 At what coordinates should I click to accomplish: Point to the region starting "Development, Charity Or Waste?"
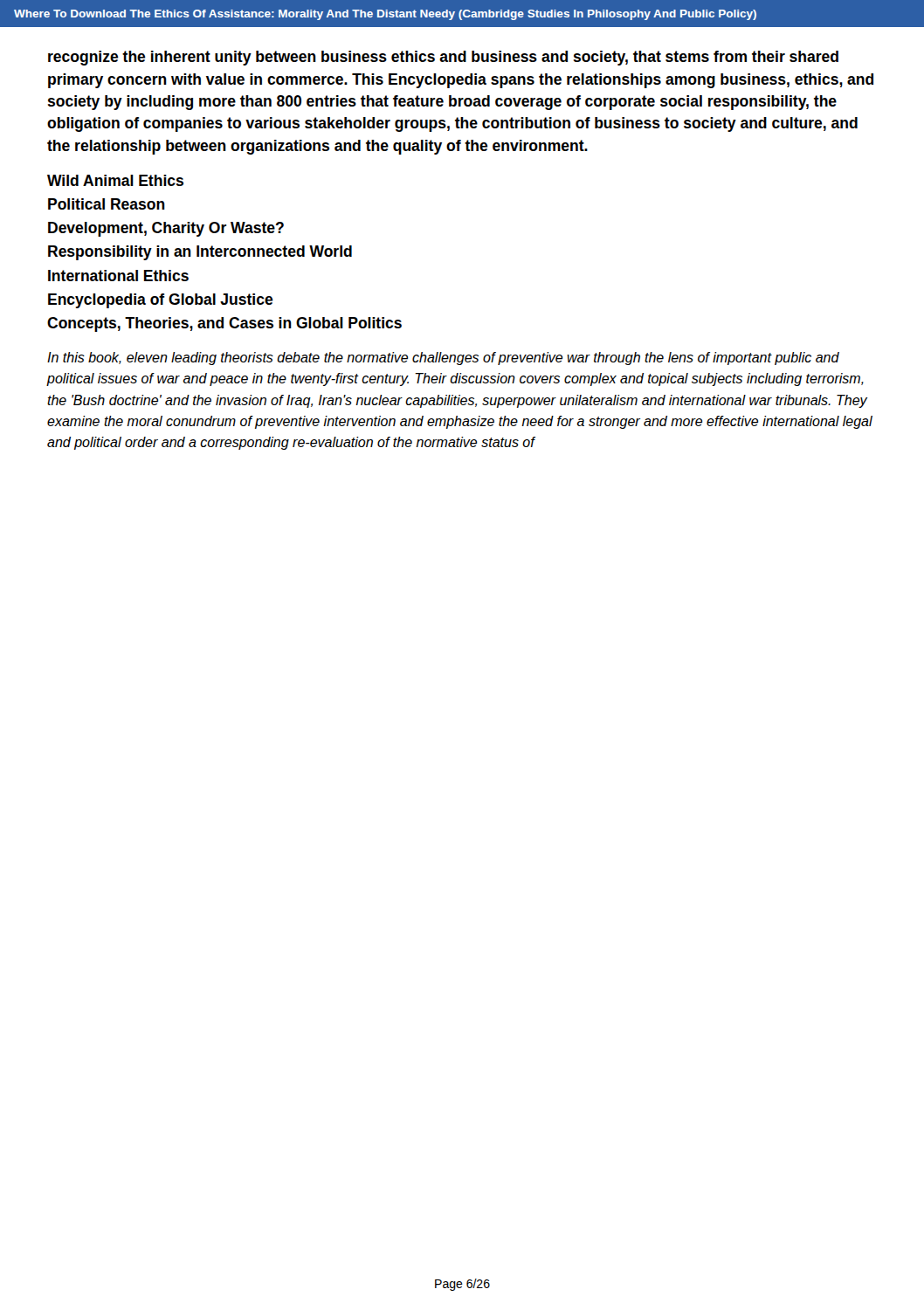click(x=166, y=228)
